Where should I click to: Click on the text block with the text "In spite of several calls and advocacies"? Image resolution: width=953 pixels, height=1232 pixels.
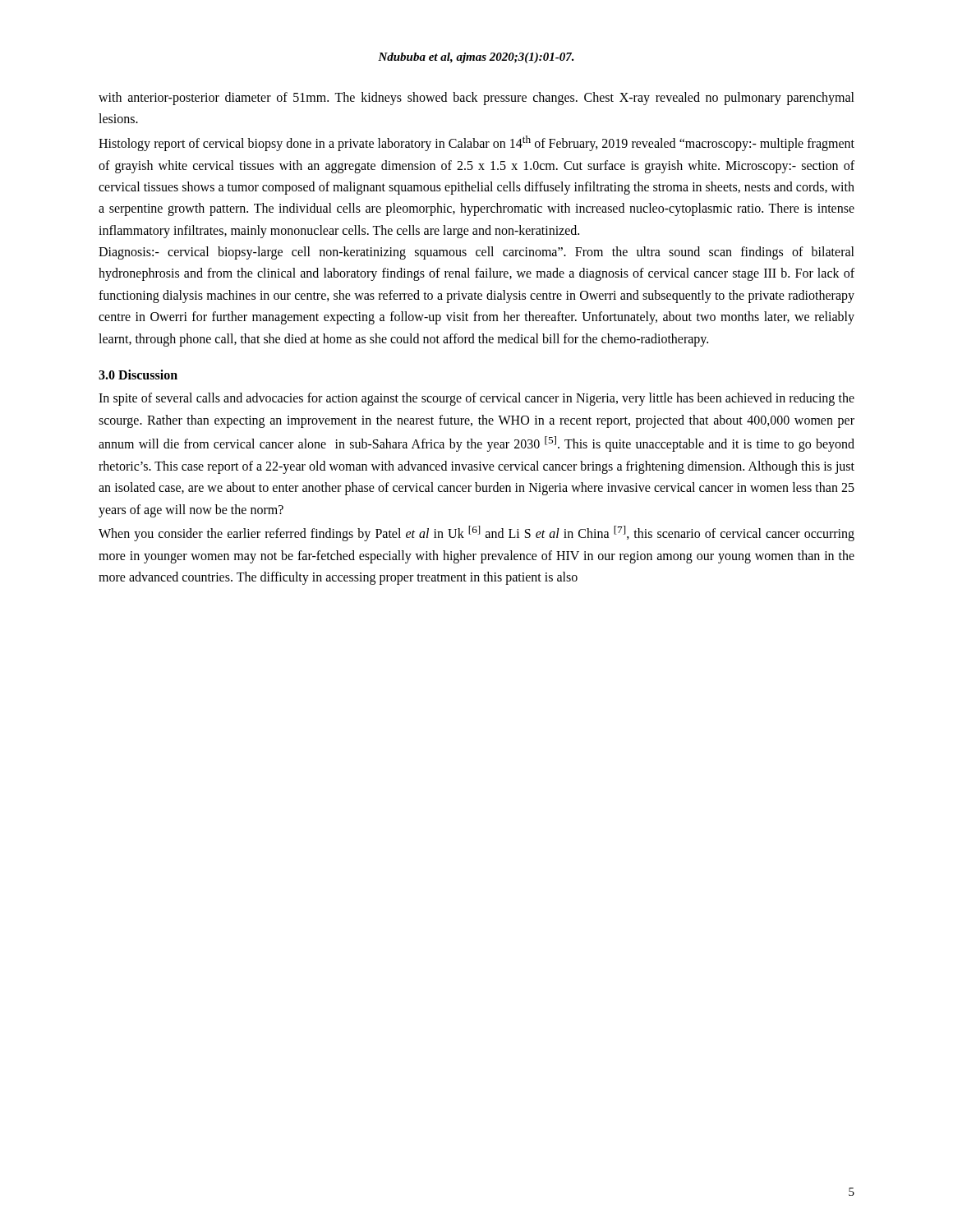click(476, 488)
